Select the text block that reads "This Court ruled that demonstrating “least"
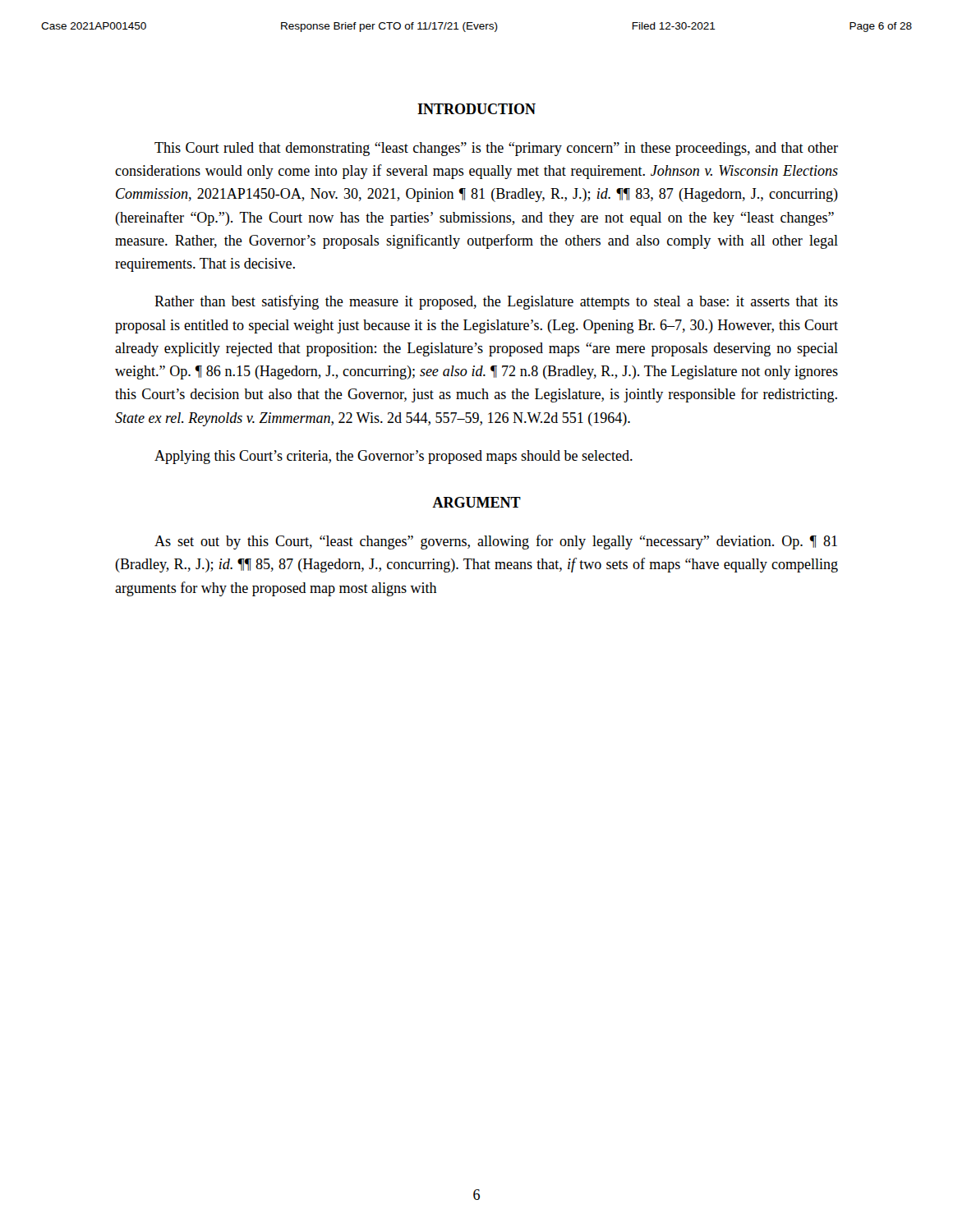The width and height of the screenshot is (953, 1232). 476,206
